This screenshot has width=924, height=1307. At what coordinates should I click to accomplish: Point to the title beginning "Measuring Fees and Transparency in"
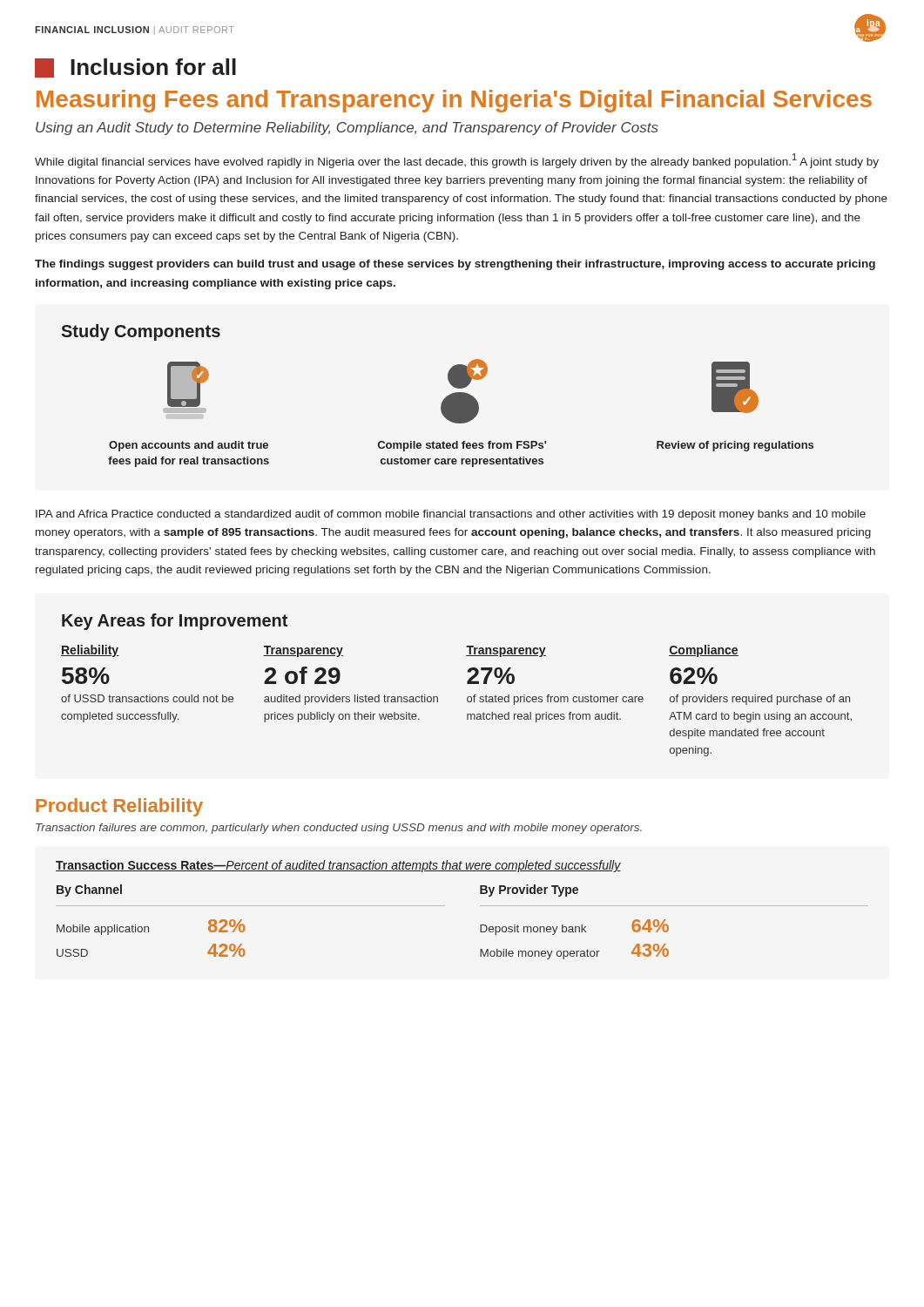coord(454,99)
